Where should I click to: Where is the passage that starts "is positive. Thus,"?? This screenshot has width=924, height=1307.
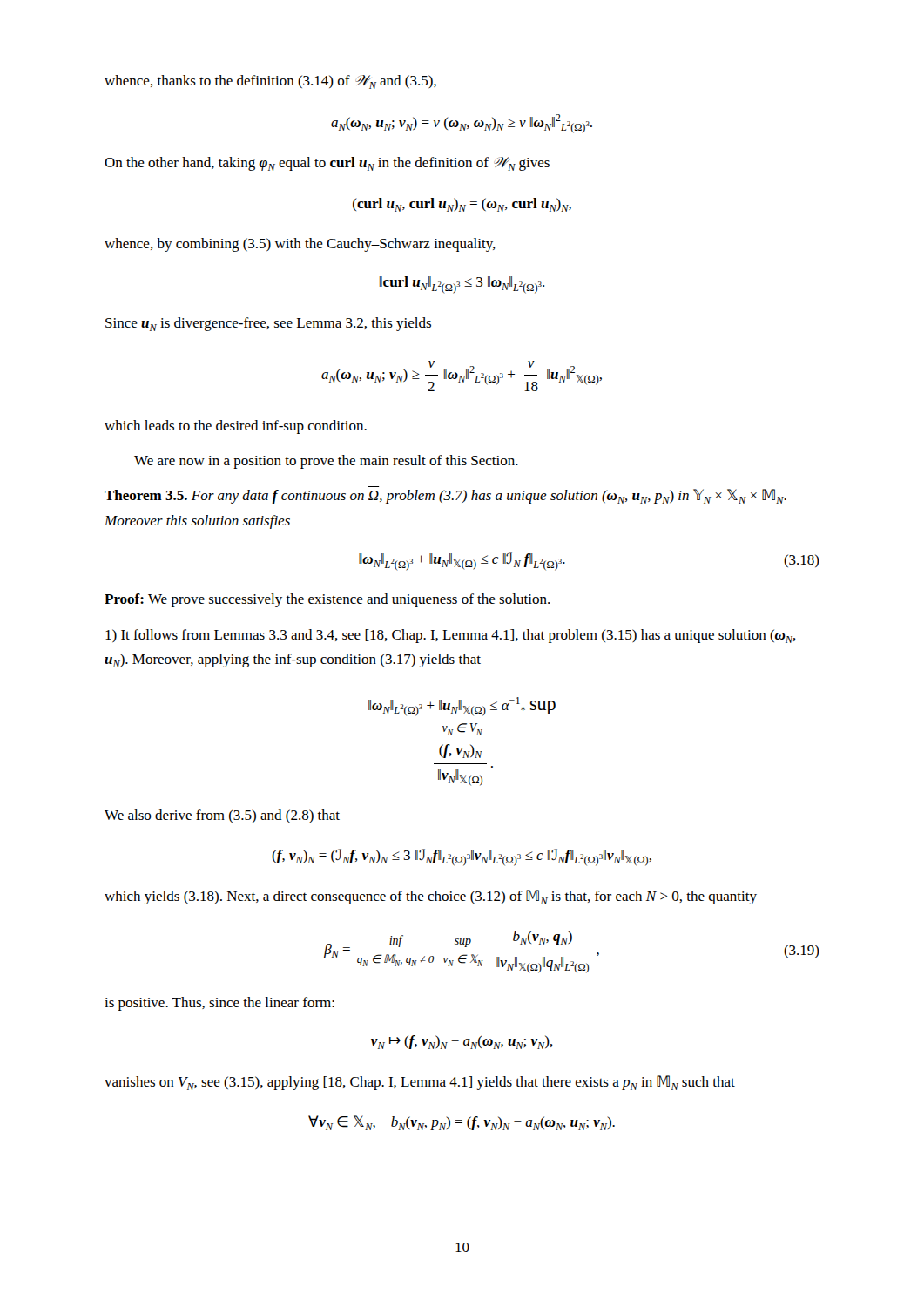(219, 1004)
